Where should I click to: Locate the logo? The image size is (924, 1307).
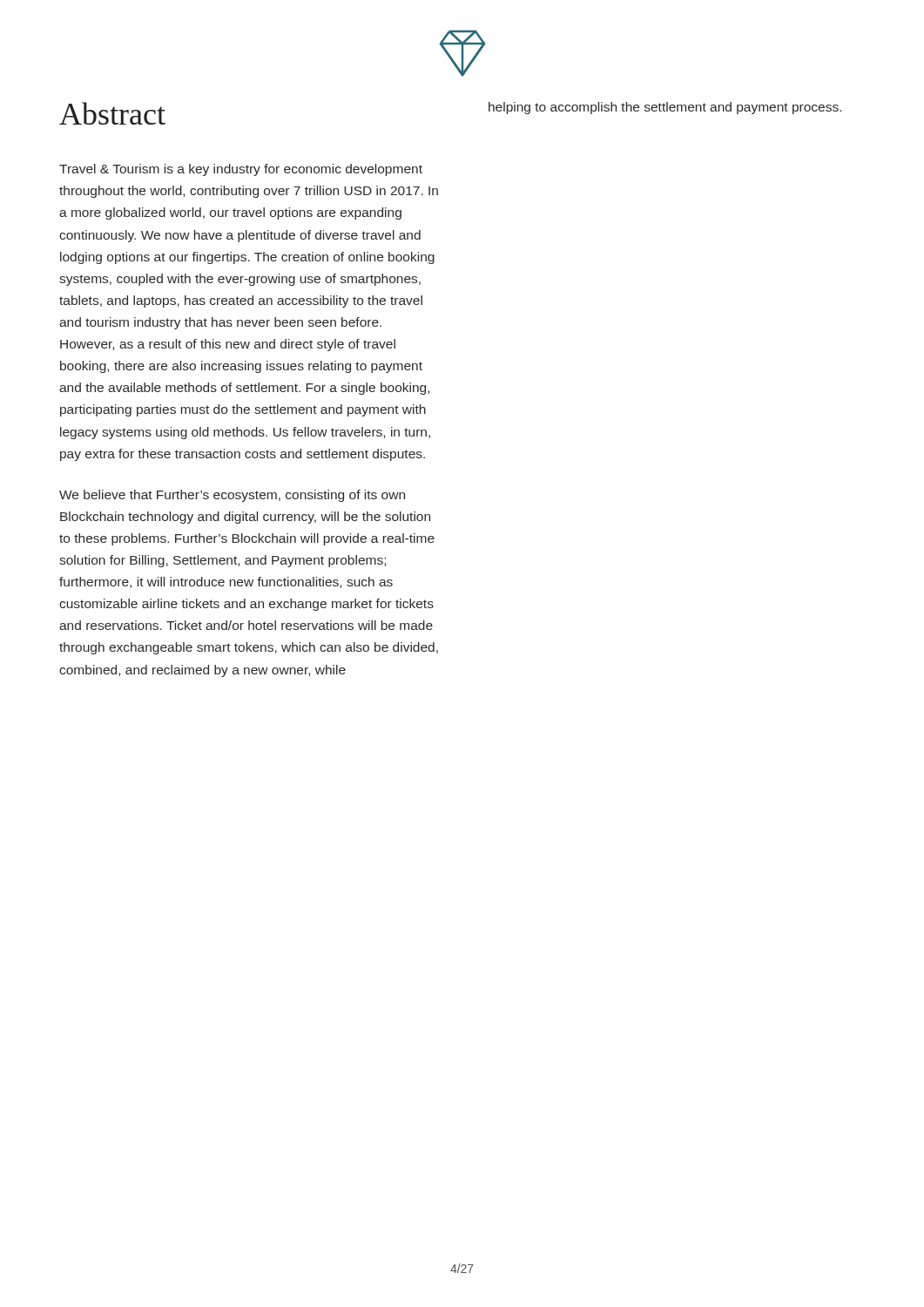[x=462, y=55]
